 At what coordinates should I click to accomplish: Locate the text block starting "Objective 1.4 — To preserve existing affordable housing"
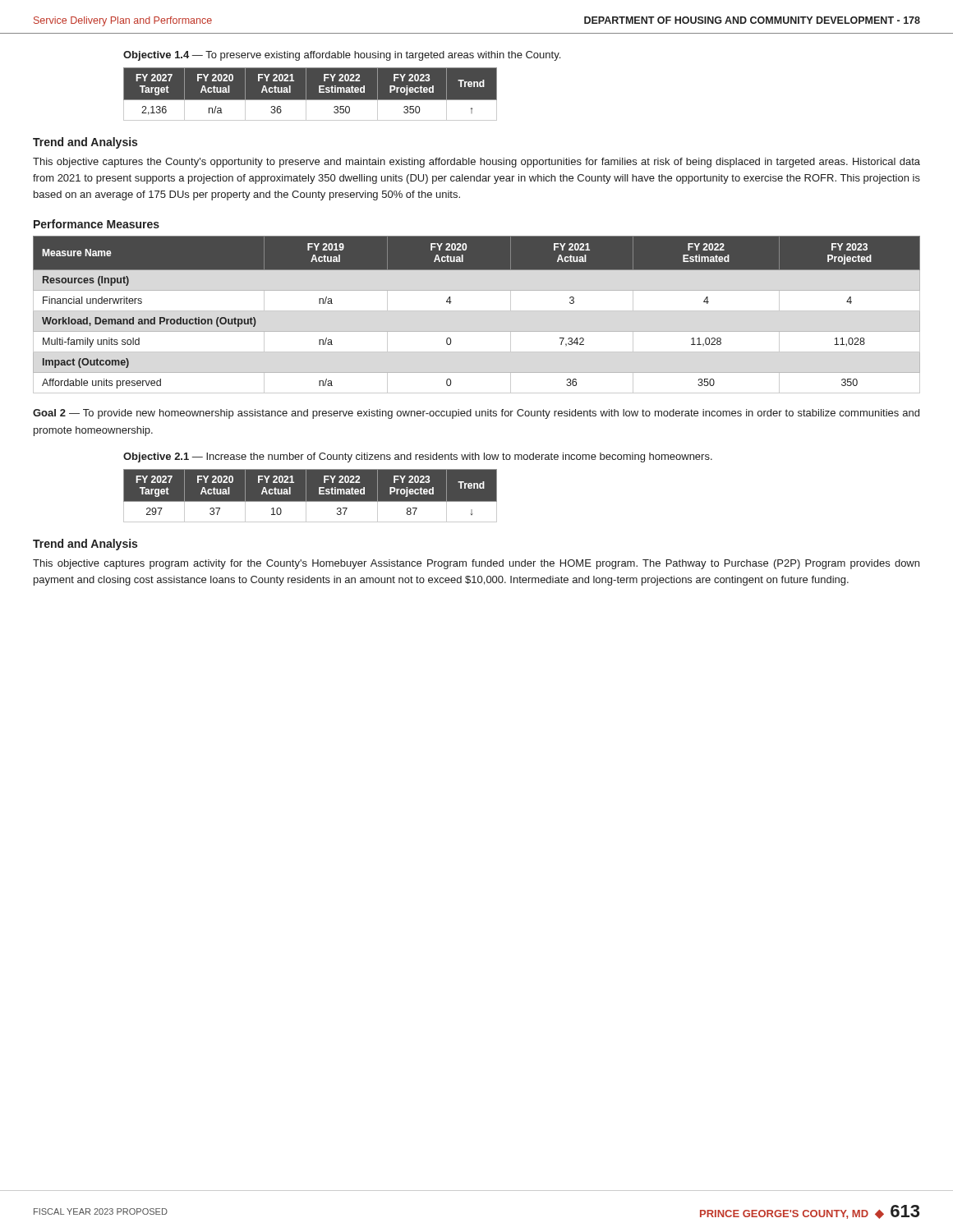point(342,56)
